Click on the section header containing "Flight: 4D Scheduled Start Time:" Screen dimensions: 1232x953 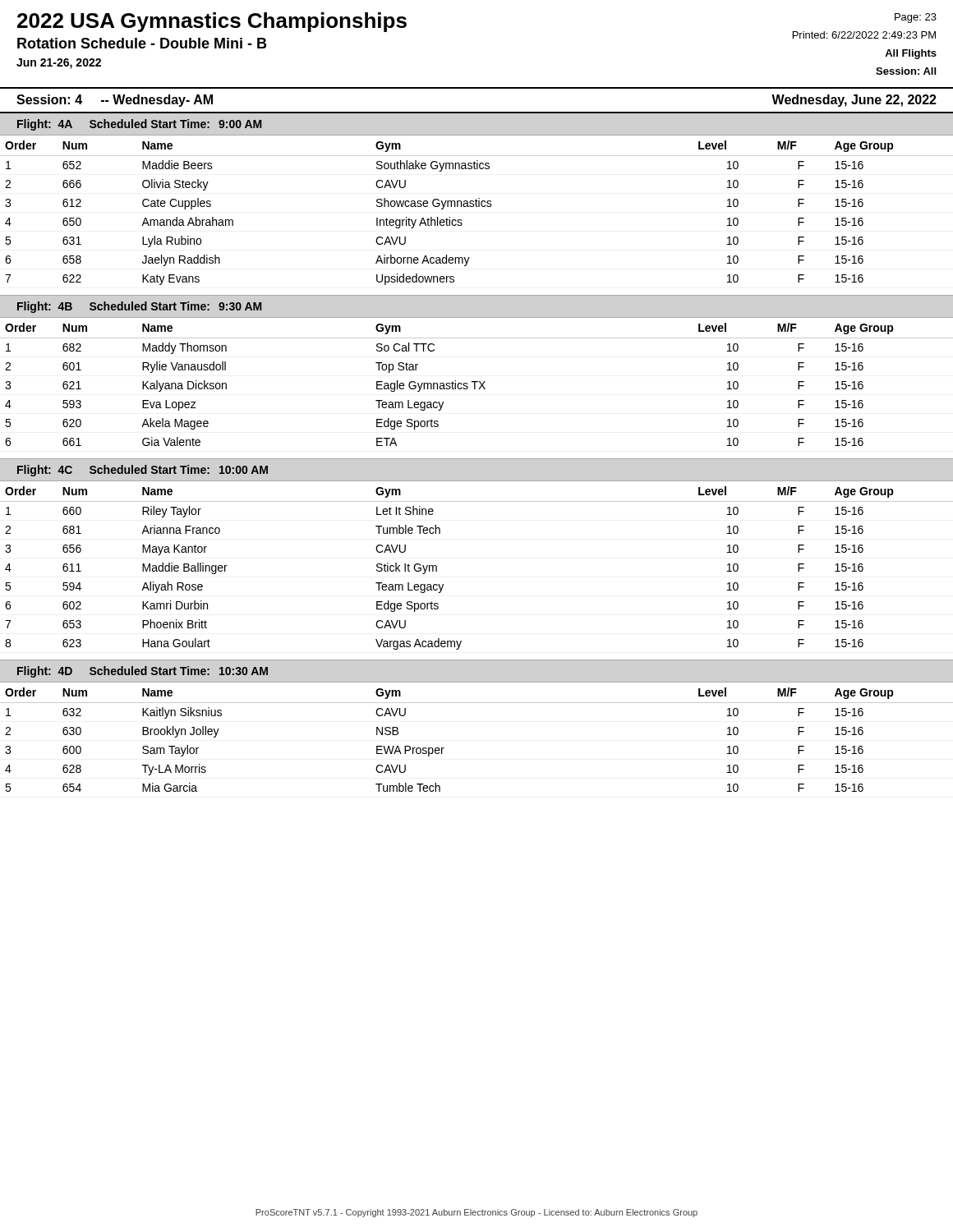(x=143, y=671)
